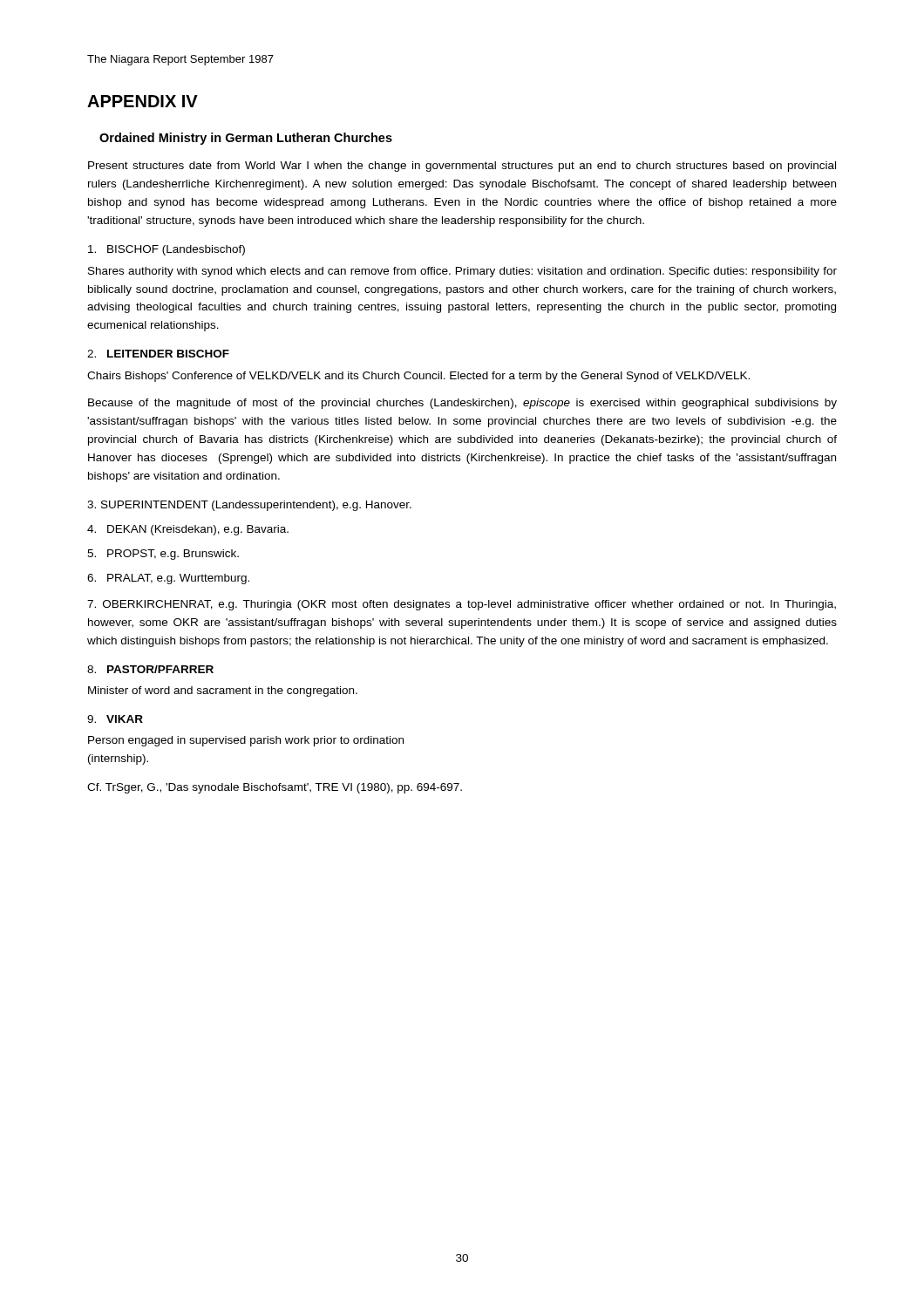Point to "4. DEKAN (Kreisdekan), e.g. Bavaria."
This screenshot has width=924, height=1308.
(188, 529)
